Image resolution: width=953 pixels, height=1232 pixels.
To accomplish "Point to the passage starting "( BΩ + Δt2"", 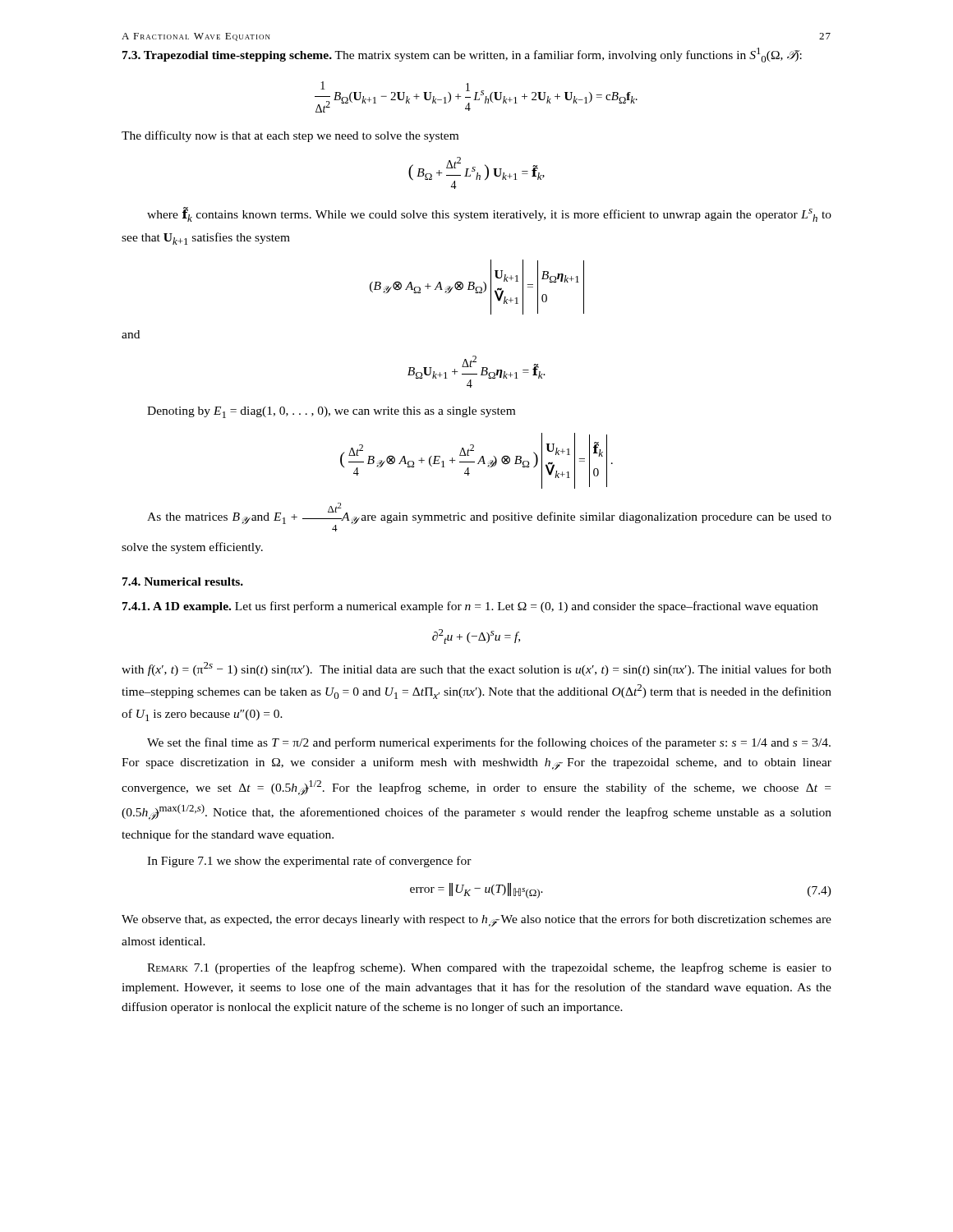I will click(x=476, y=173).
